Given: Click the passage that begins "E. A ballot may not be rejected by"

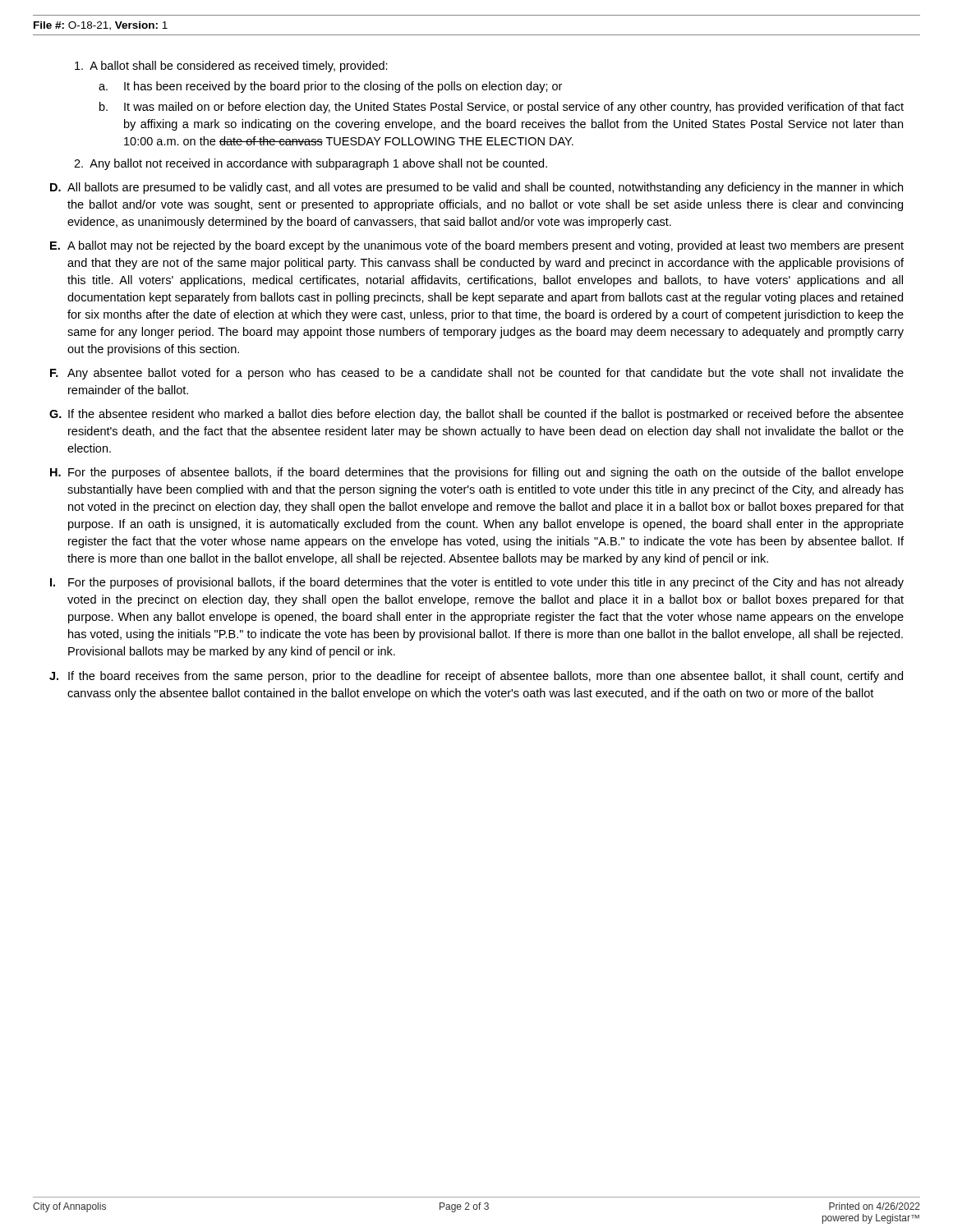Looking at the screenshot, I should (x=476, y=298).
